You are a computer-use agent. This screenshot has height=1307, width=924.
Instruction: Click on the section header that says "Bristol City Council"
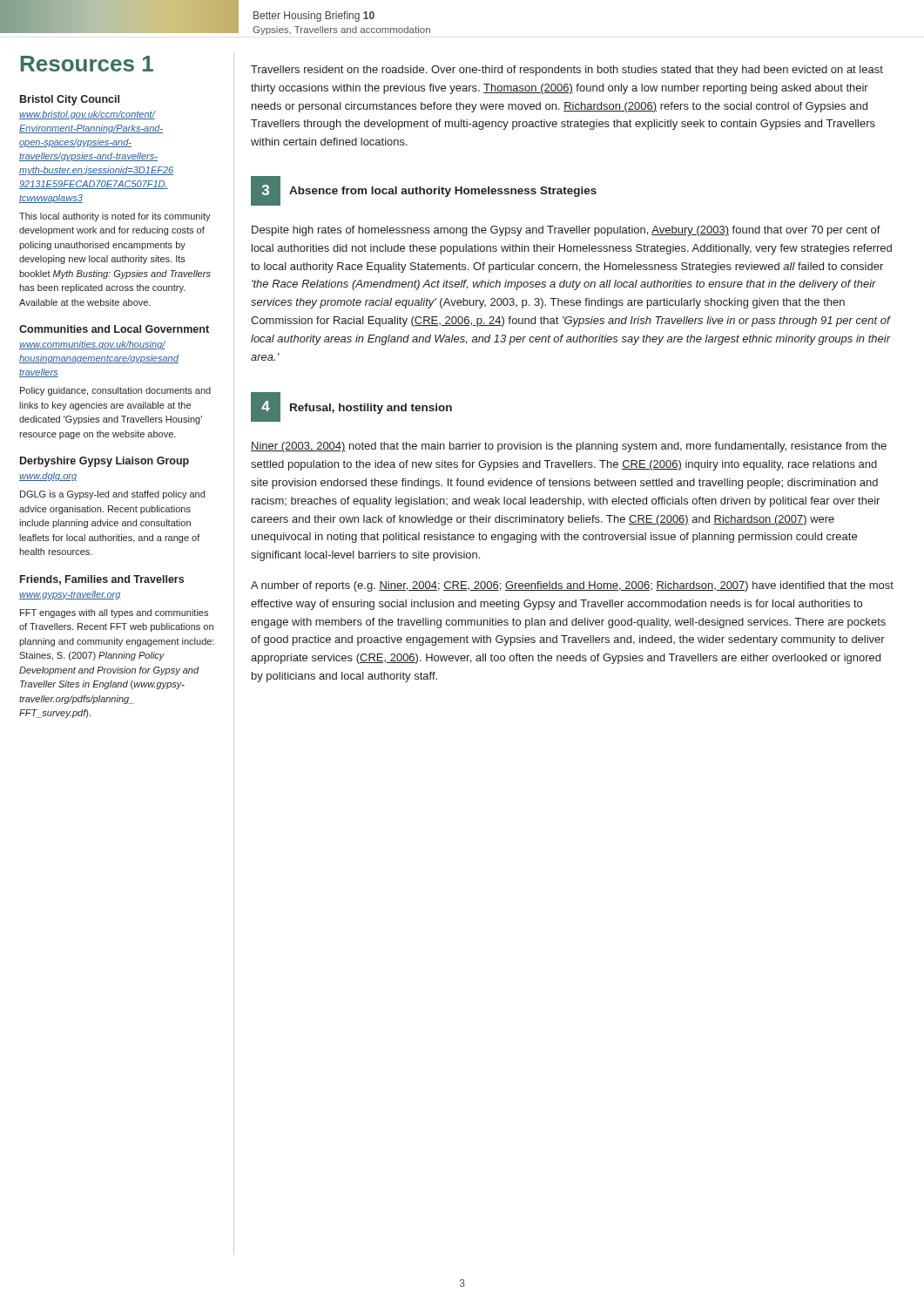coord(70,100)
